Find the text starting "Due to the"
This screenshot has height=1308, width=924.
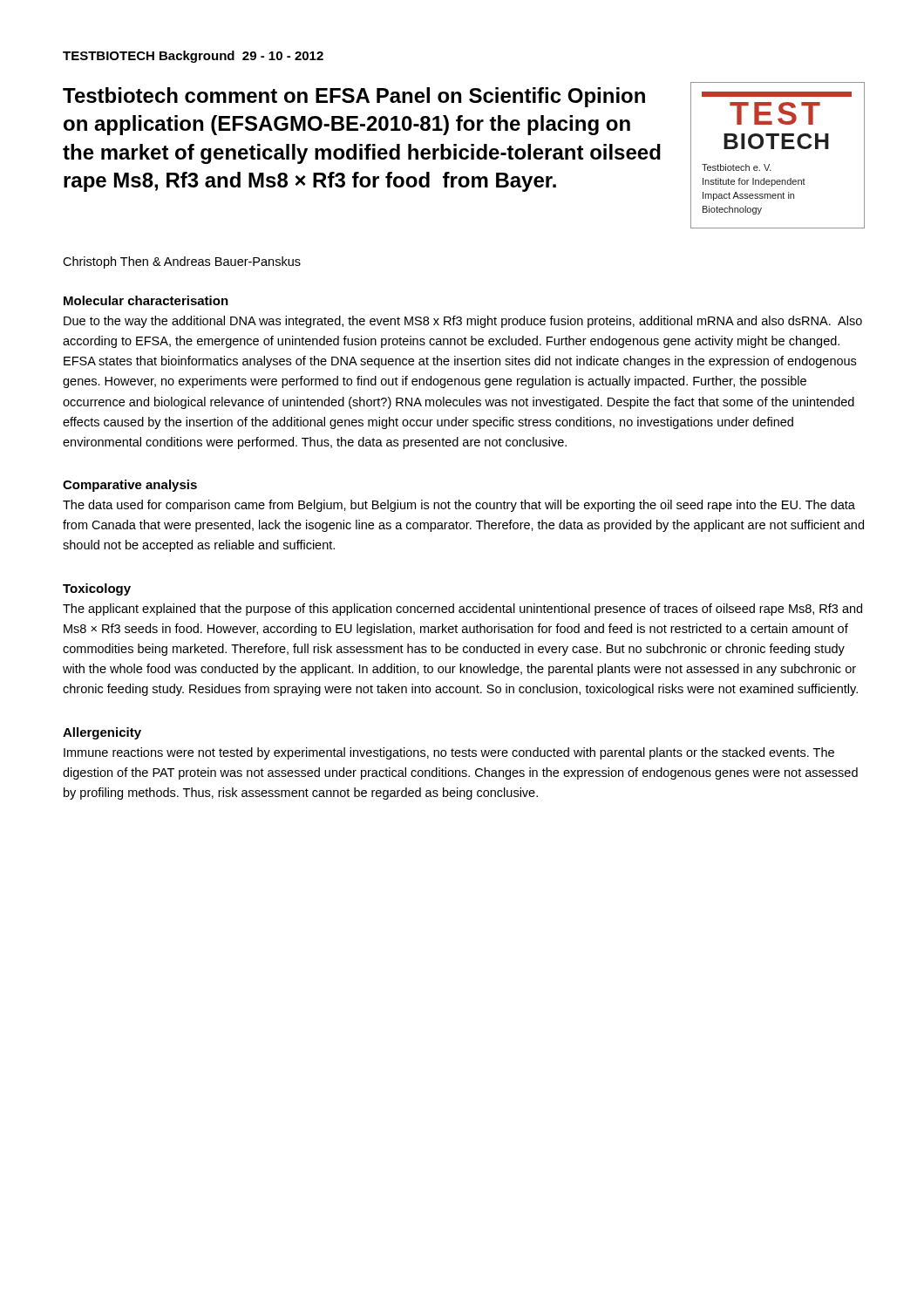click(463, 381)
